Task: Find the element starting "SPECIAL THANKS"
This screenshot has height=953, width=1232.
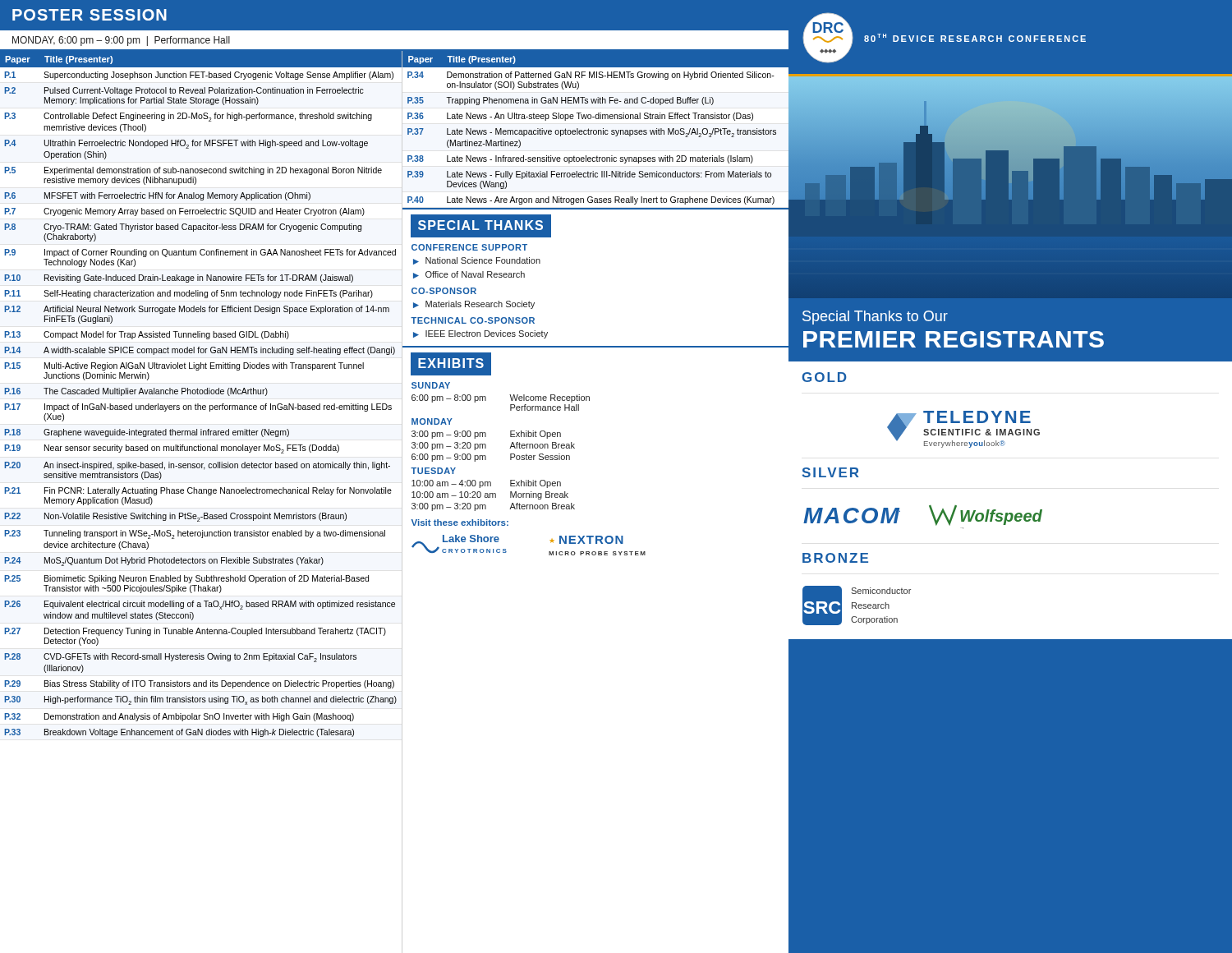Action: click(481, 226)
